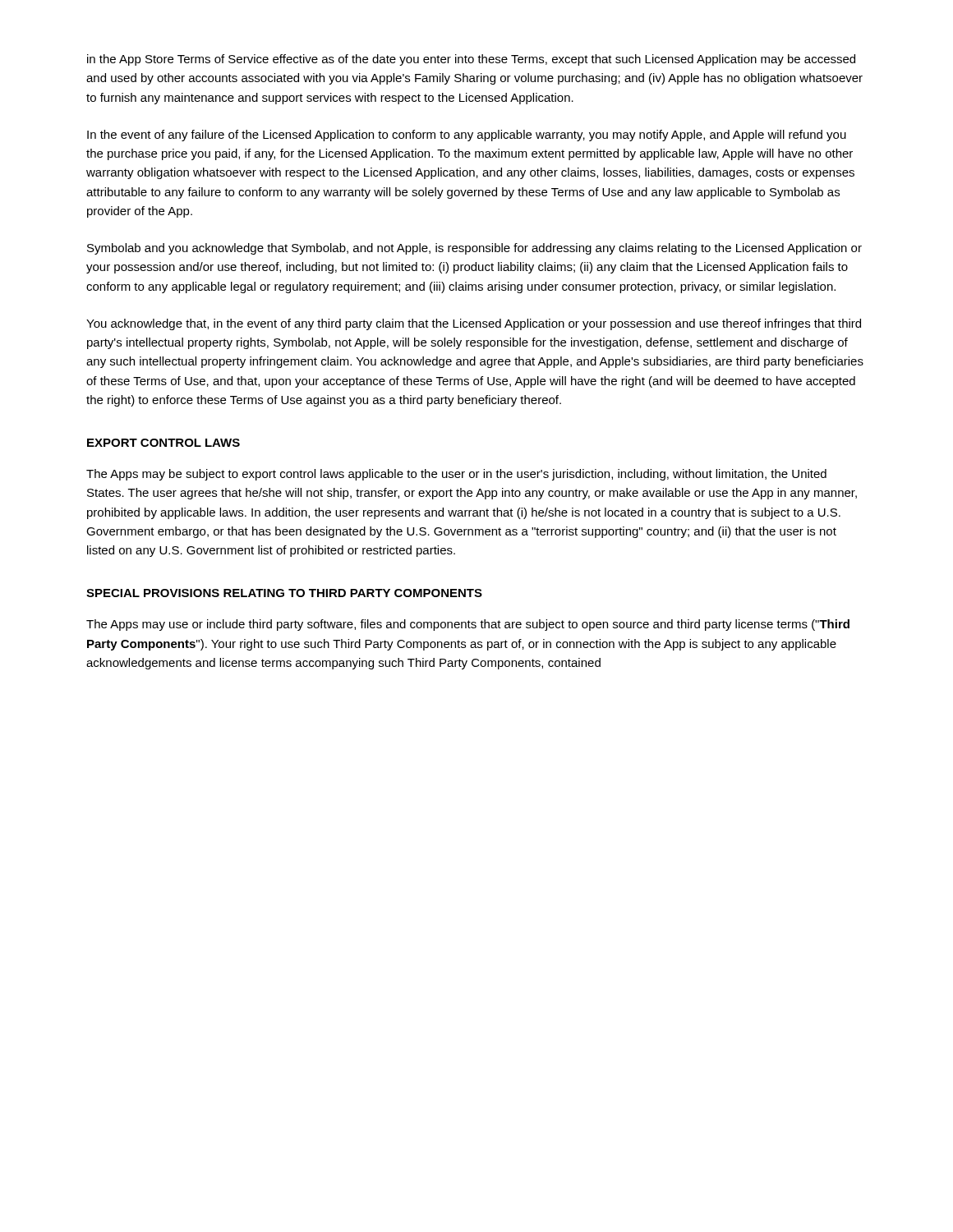Click the passage that begins "You acknowledge that, in the"
This screenshot has width=953, height=1232.
[475, 361]
